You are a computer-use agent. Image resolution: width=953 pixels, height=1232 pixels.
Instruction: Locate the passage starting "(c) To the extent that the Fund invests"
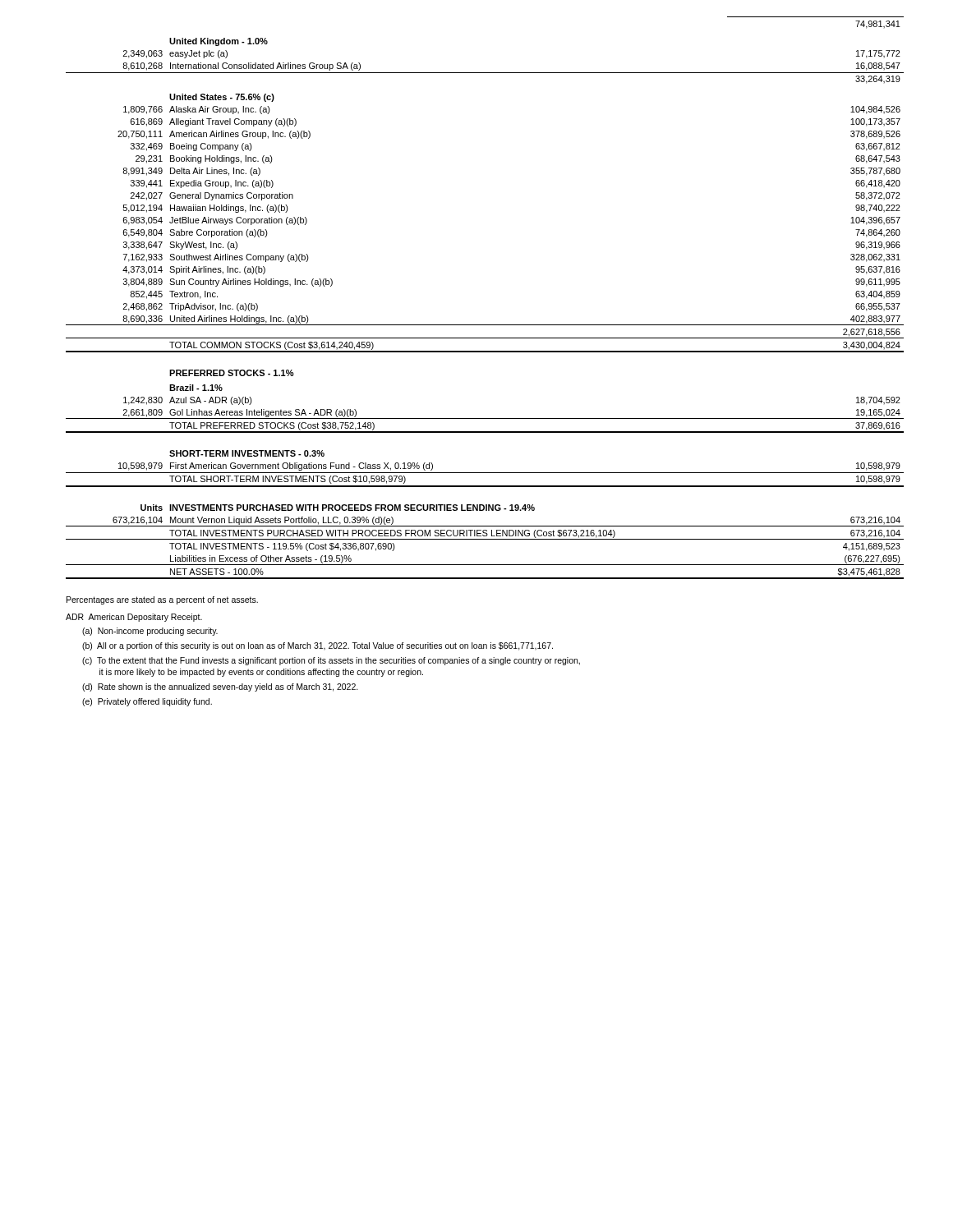tap(331, 666)
